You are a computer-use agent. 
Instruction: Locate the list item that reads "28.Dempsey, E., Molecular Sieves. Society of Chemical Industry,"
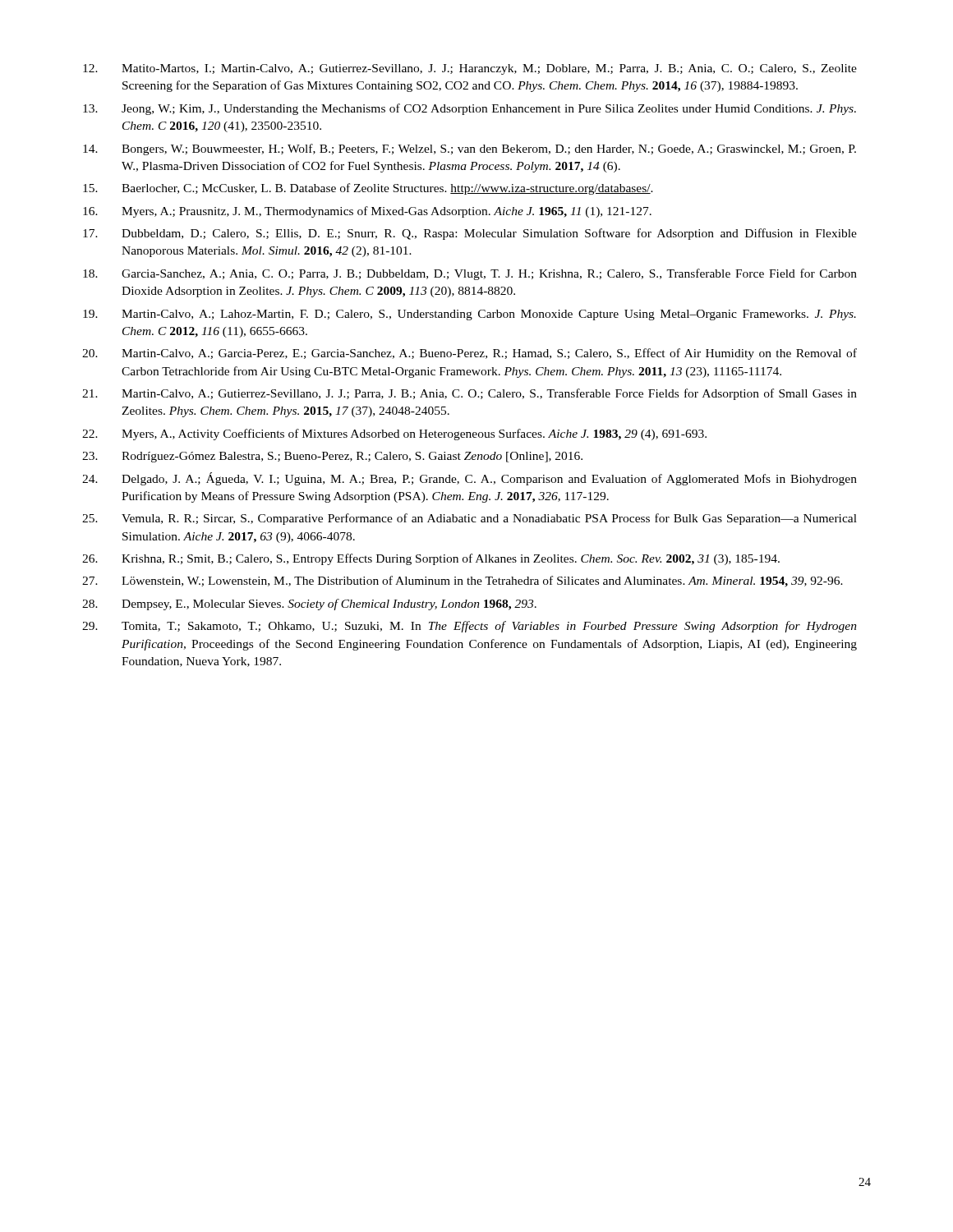[469, 603]
